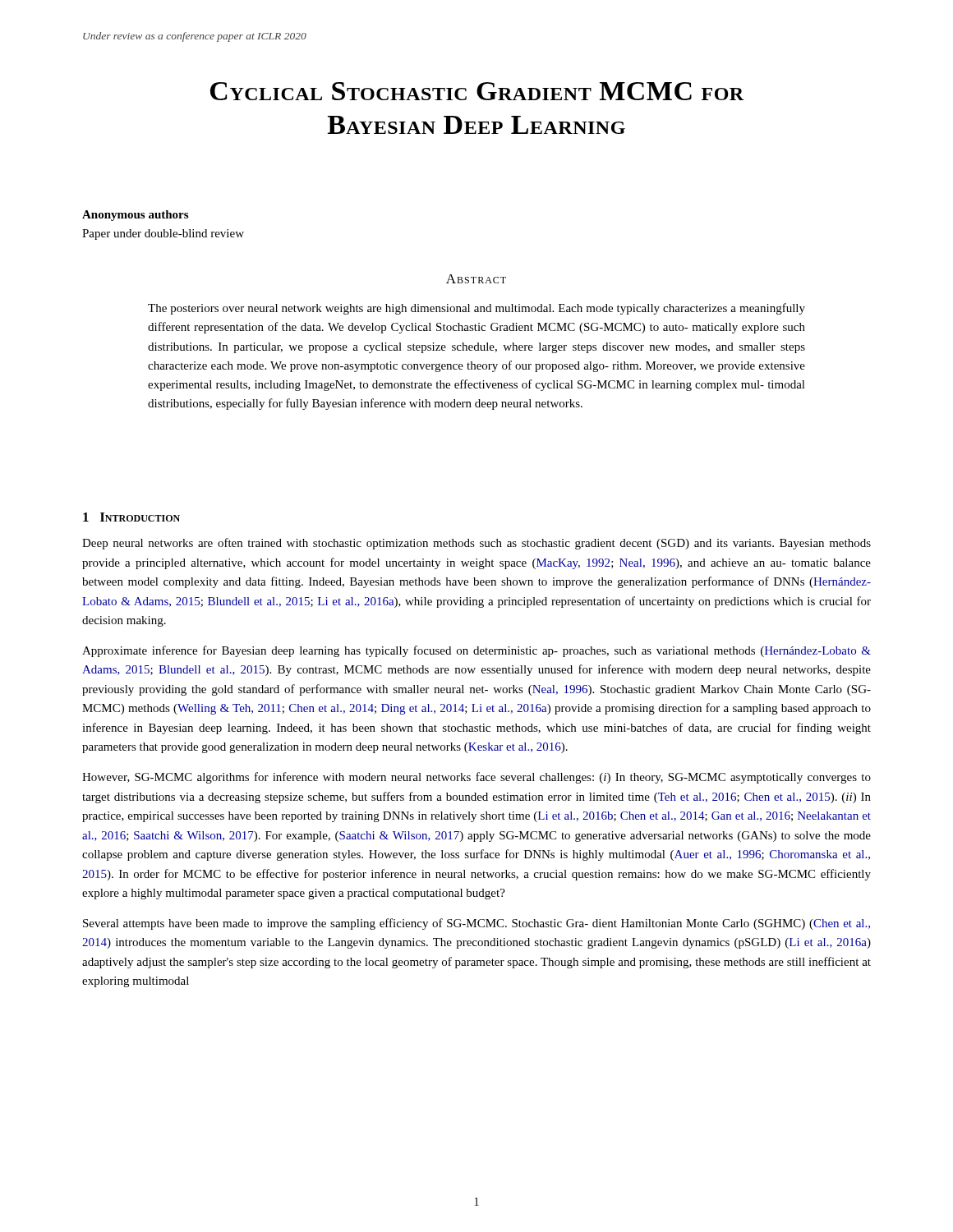This screenshot has width=953, height=1232.
Task: Locate the text block with the text "Several attempts have been"
Action: coord(476,952)
